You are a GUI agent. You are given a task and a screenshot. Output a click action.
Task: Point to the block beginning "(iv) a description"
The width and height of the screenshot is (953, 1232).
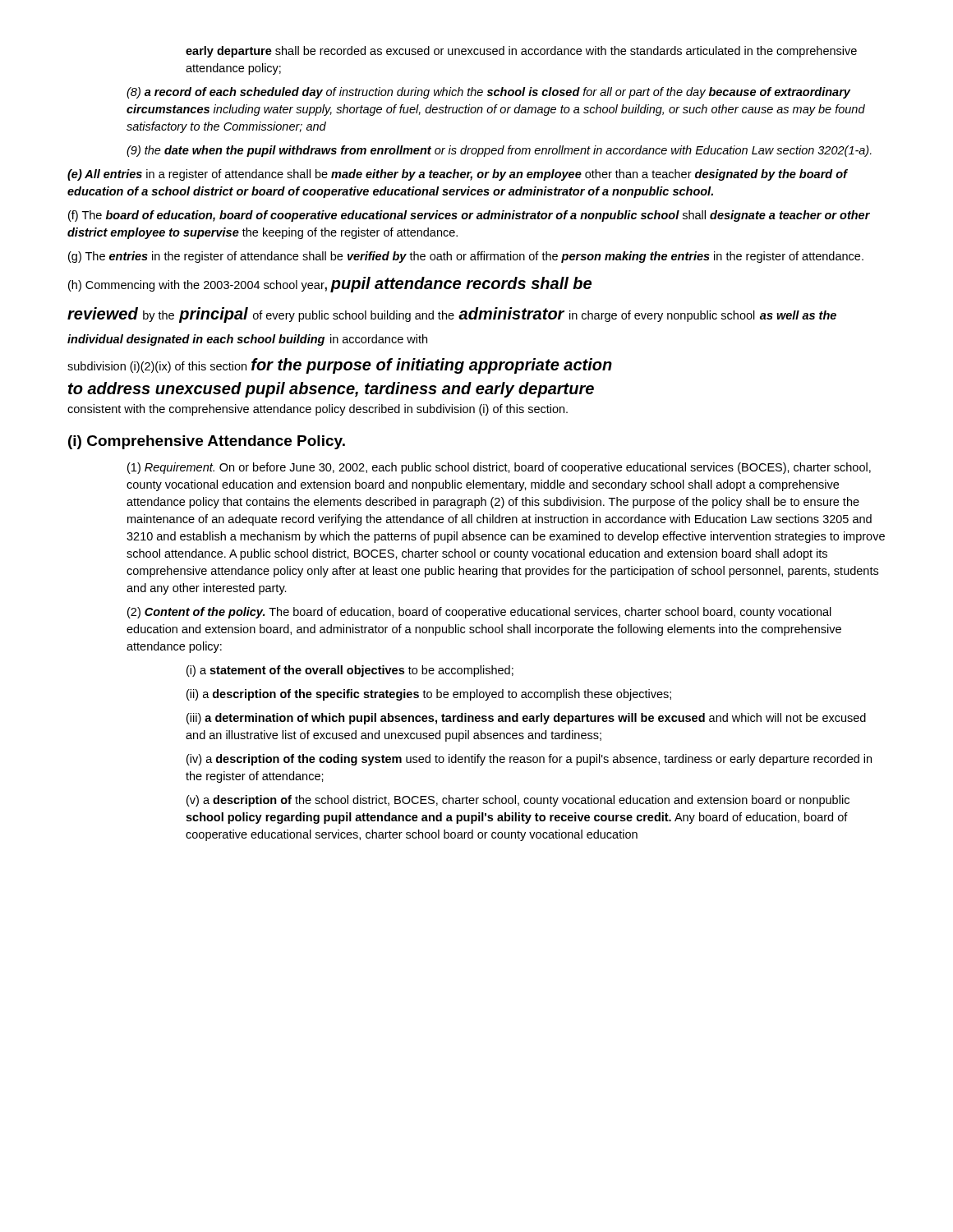(x=536, y=768)
